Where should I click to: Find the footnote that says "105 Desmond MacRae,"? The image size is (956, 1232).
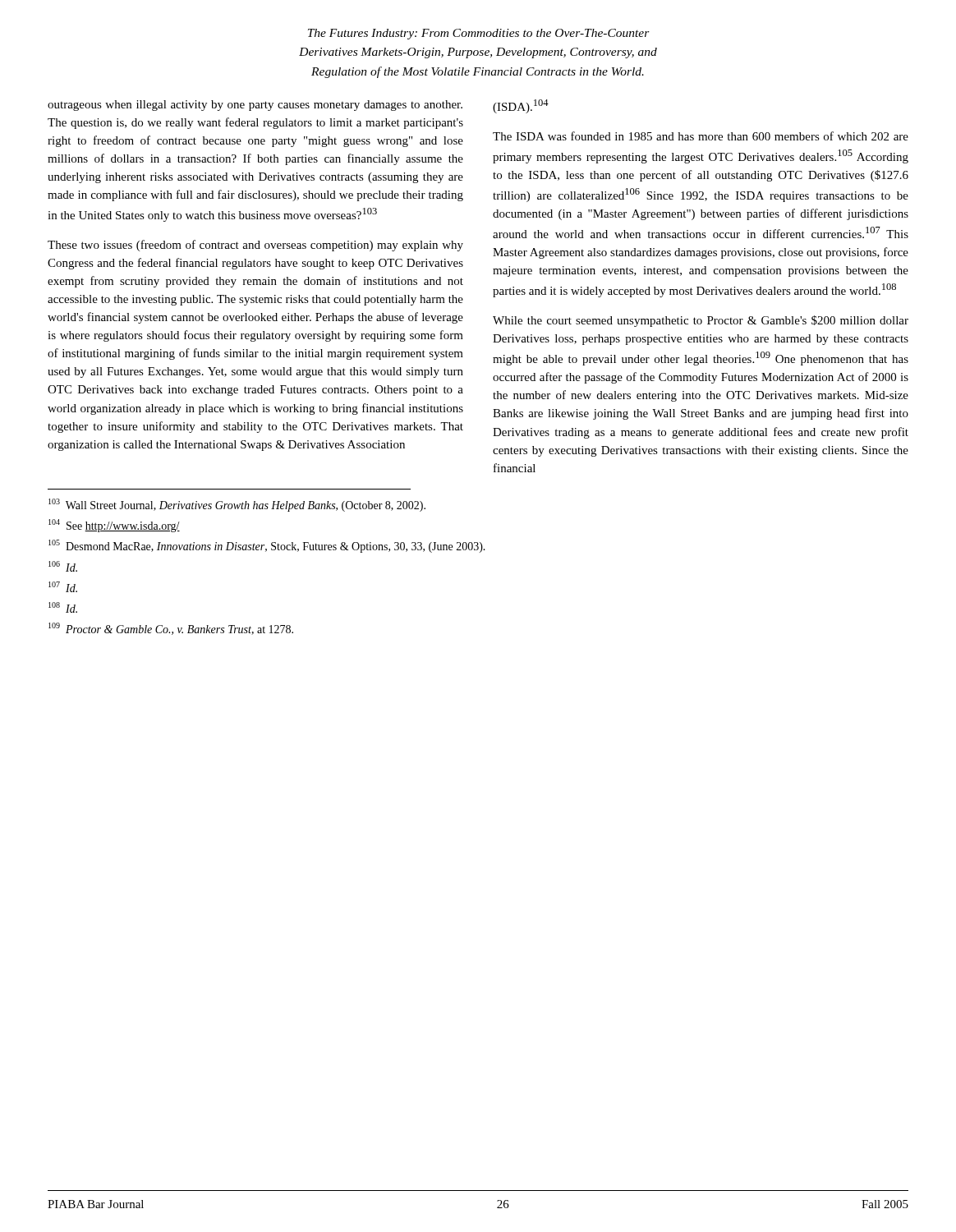click(267, 546)
